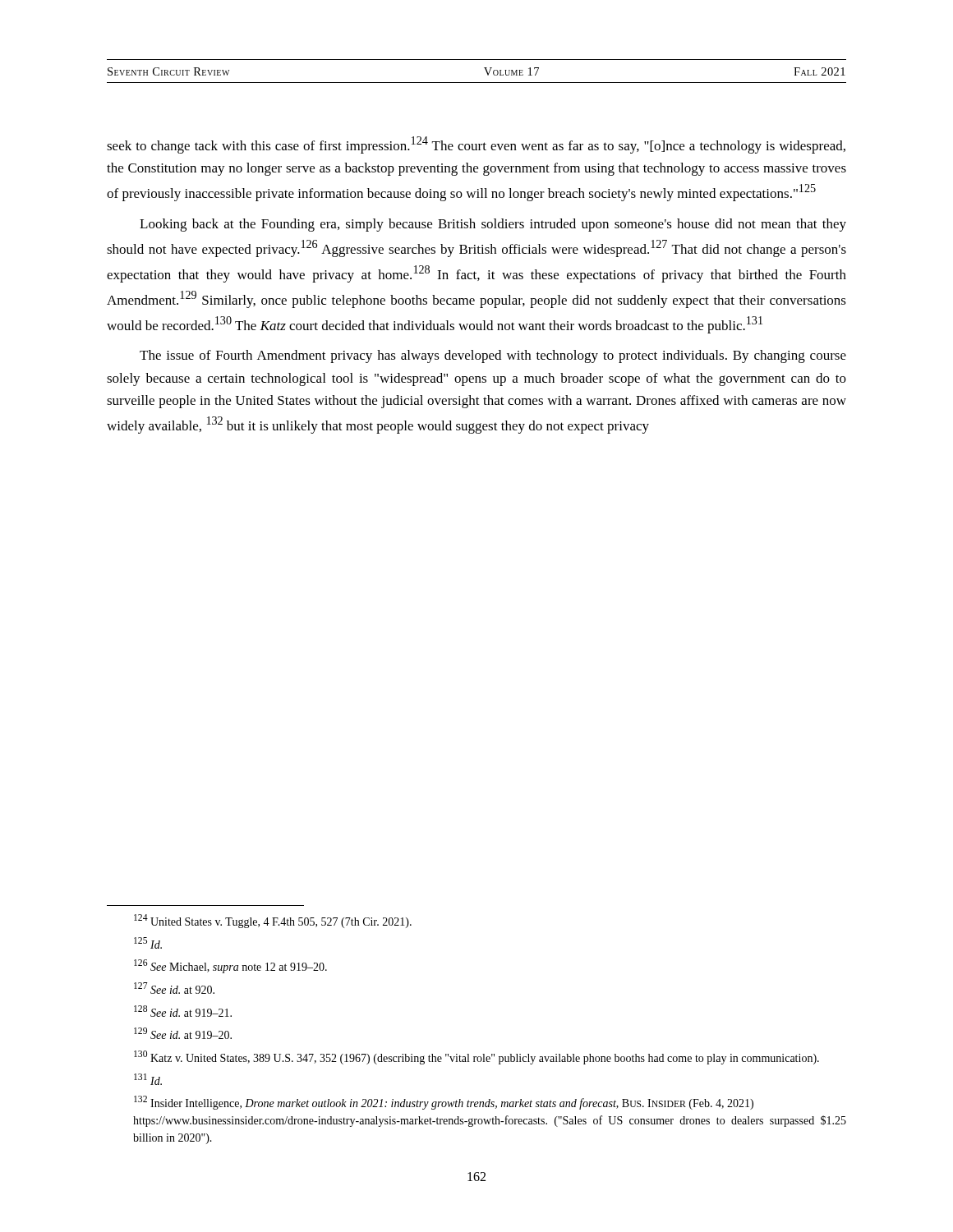Viewport: 953px width, 1232px height.
Task: Find the text starting "124 United States v. Tuggle, 4"
Action: tap(273, 921)
